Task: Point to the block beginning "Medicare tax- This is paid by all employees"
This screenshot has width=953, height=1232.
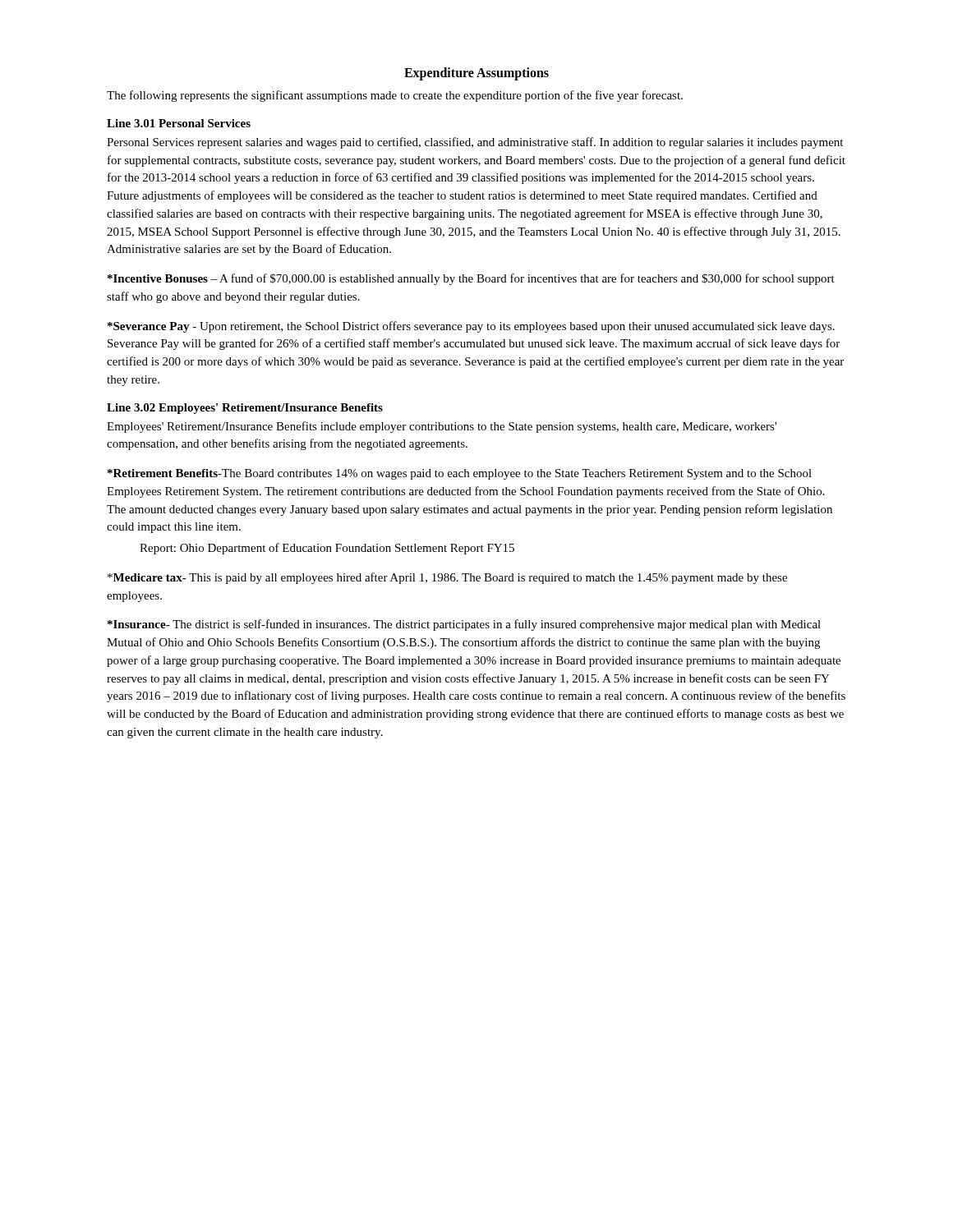Action: click(x=447, y=586)
